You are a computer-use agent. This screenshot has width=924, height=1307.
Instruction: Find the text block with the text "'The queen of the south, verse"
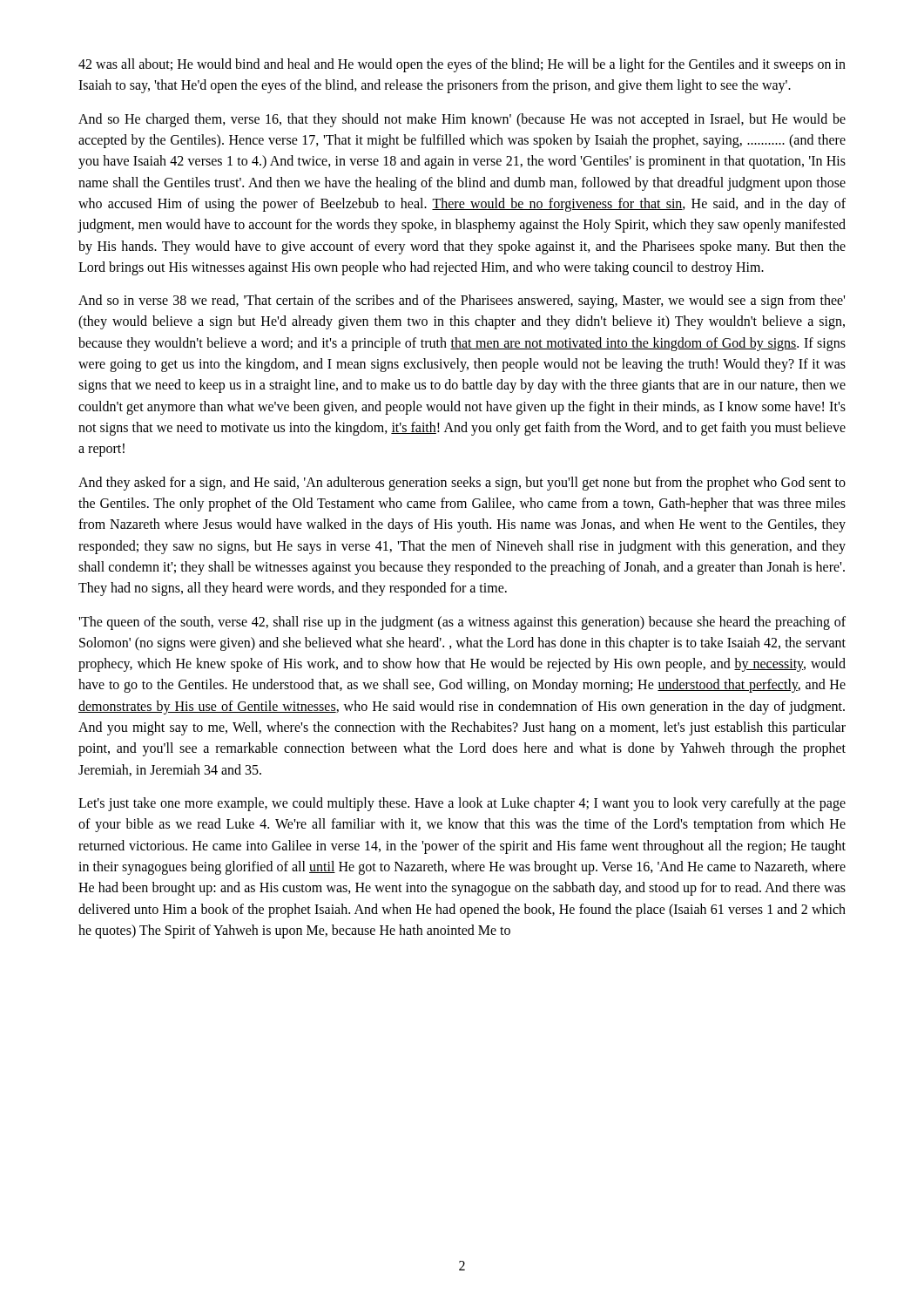tap(462, 695)
